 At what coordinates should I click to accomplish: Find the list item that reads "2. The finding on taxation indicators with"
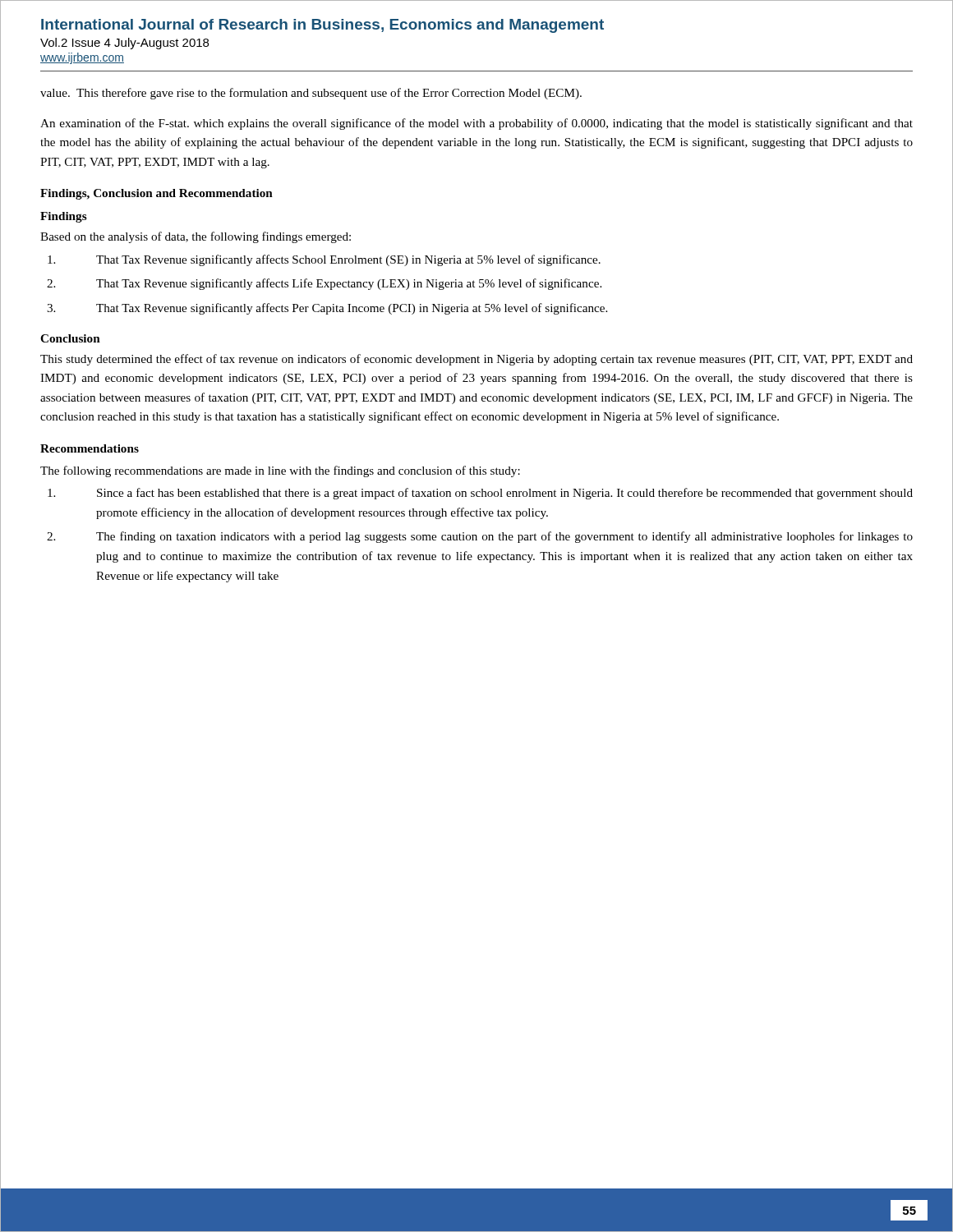476,556
